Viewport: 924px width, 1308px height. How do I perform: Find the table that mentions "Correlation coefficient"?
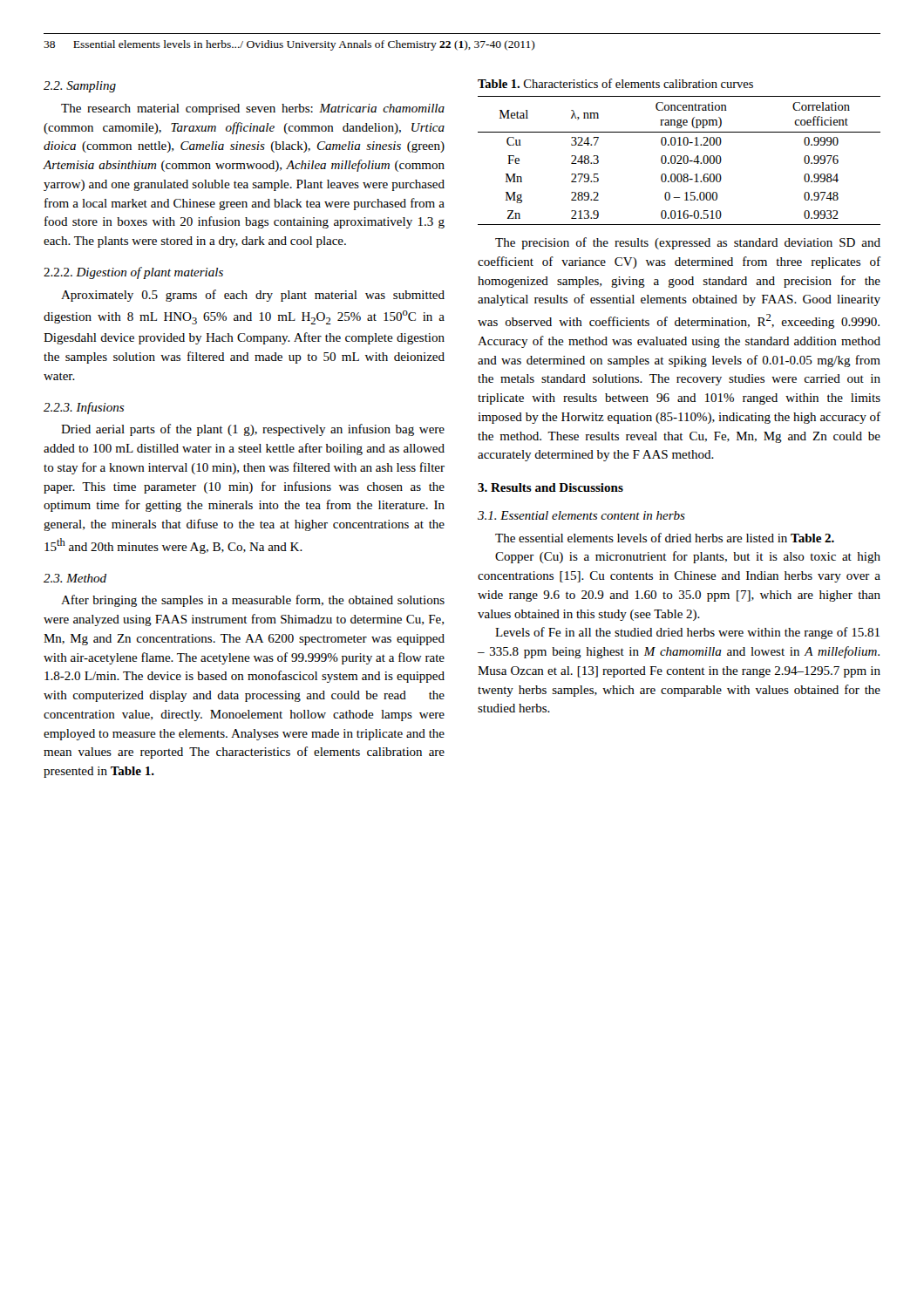(679, 160)
